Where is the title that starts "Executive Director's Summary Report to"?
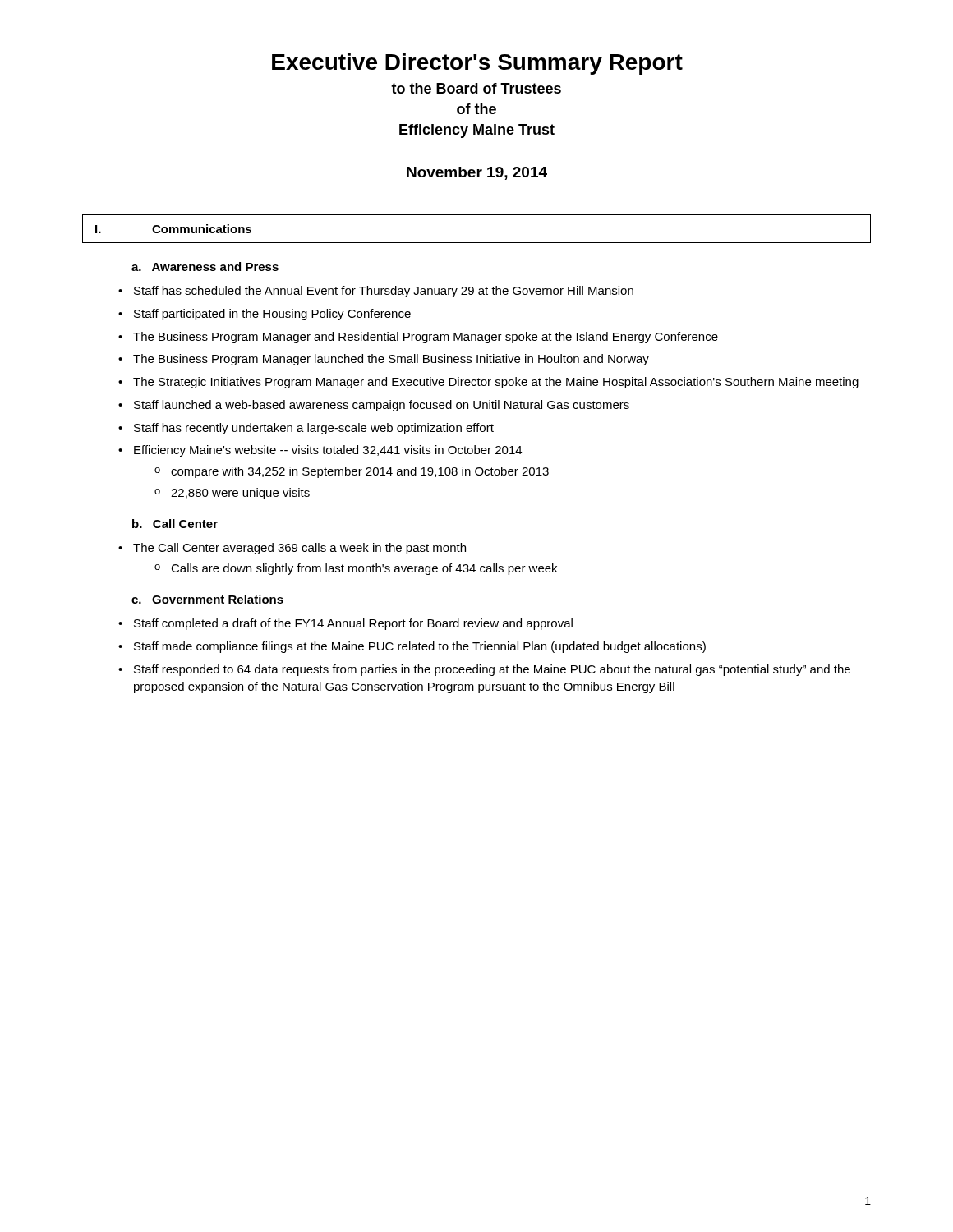Screen dimensions: 1232x953 pyautogui.click(x=476, y=94)
